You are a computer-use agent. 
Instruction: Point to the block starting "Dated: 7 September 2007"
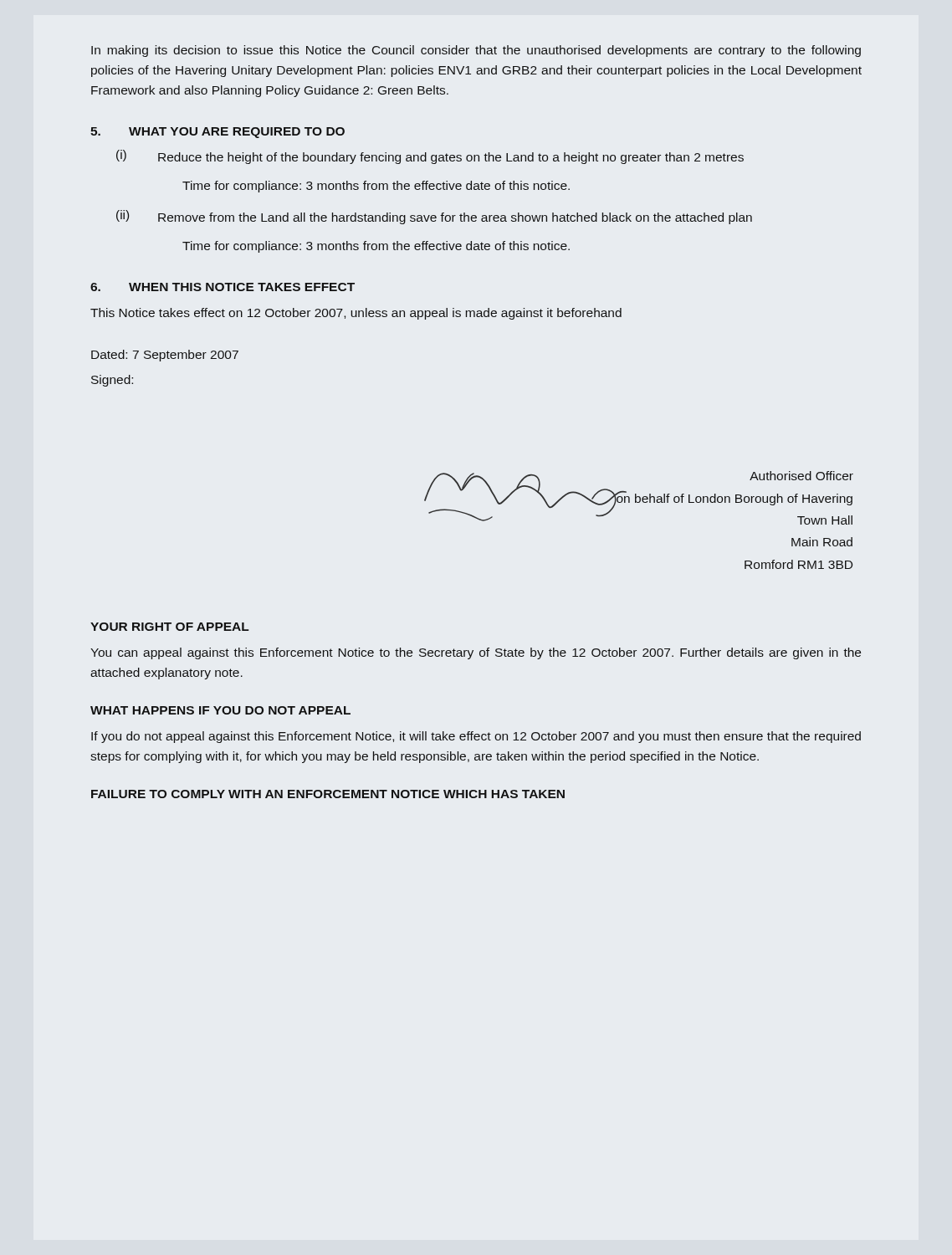click(165, 354)
